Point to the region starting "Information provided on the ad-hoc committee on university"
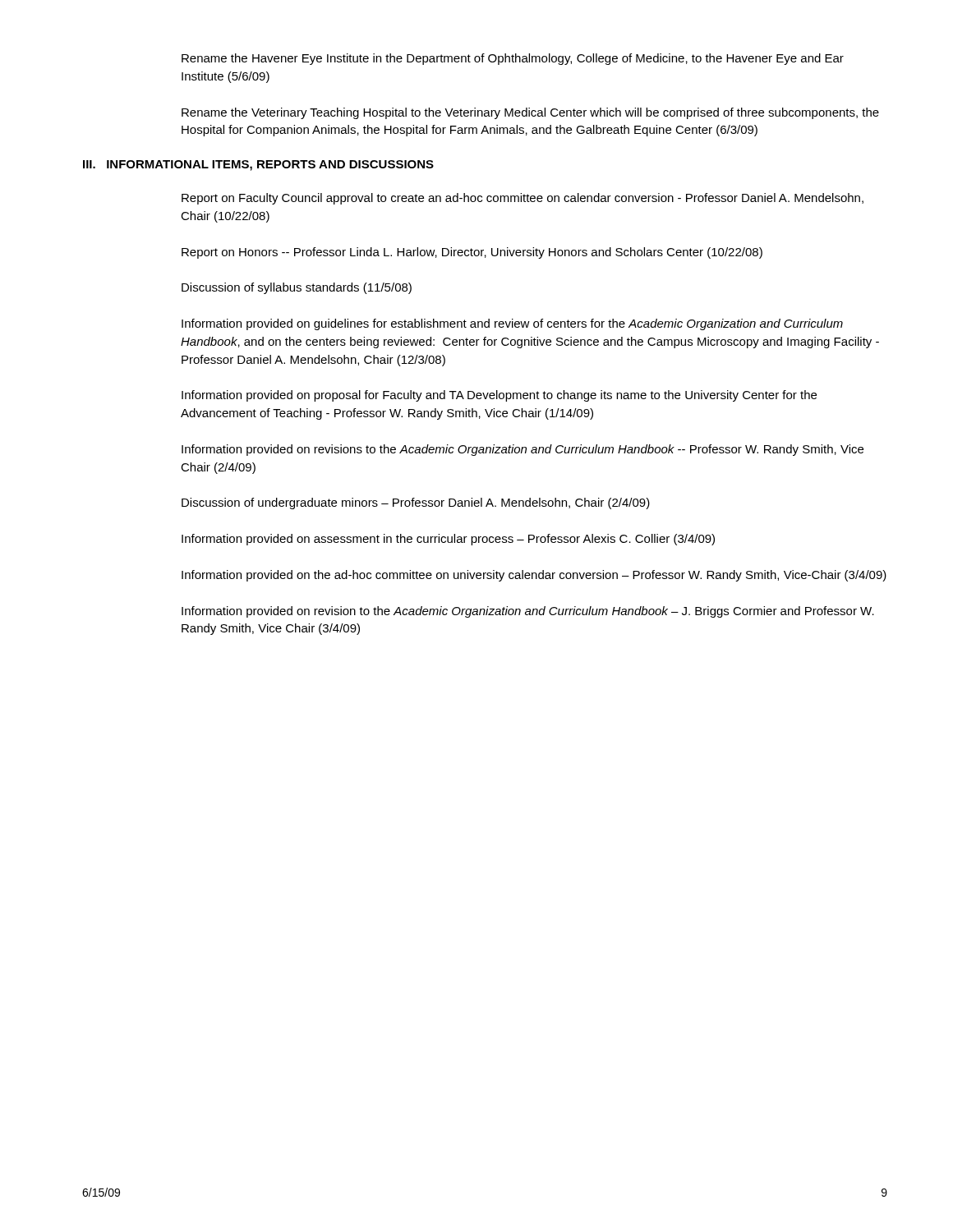 click(534, 574)
